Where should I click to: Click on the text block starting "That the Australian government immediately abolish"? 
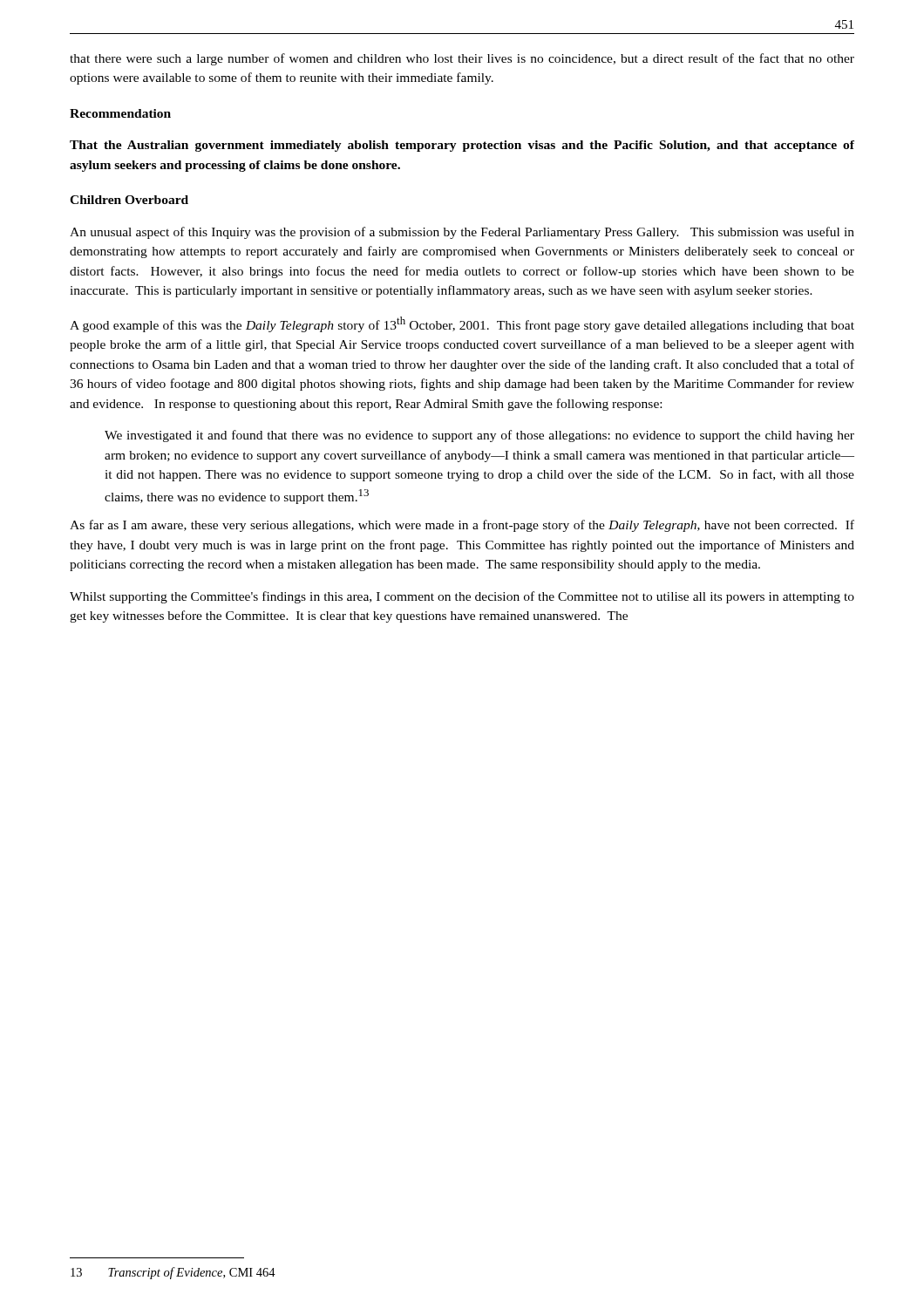point(462,155)
